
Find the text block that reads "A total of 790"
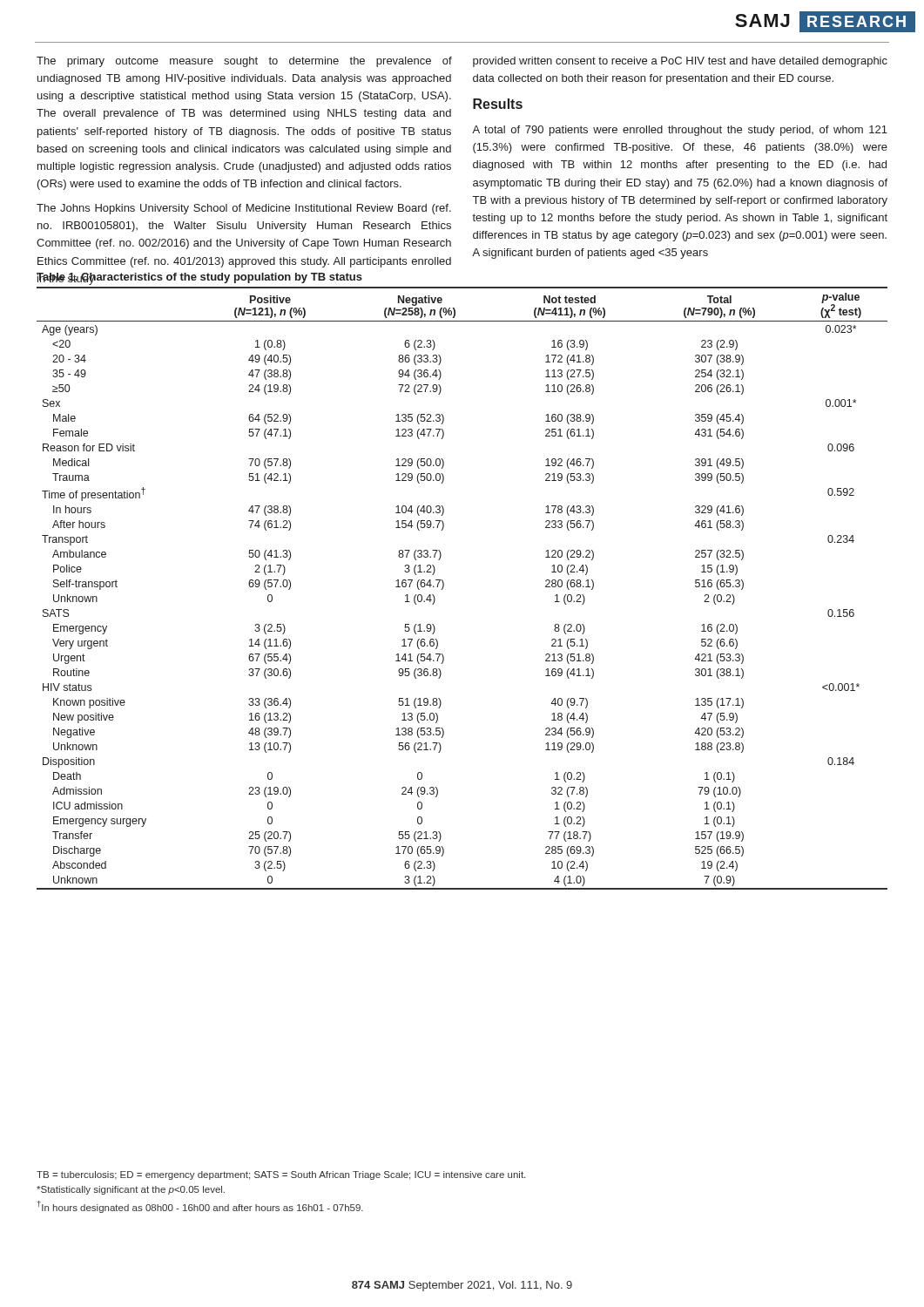point(680,191)
